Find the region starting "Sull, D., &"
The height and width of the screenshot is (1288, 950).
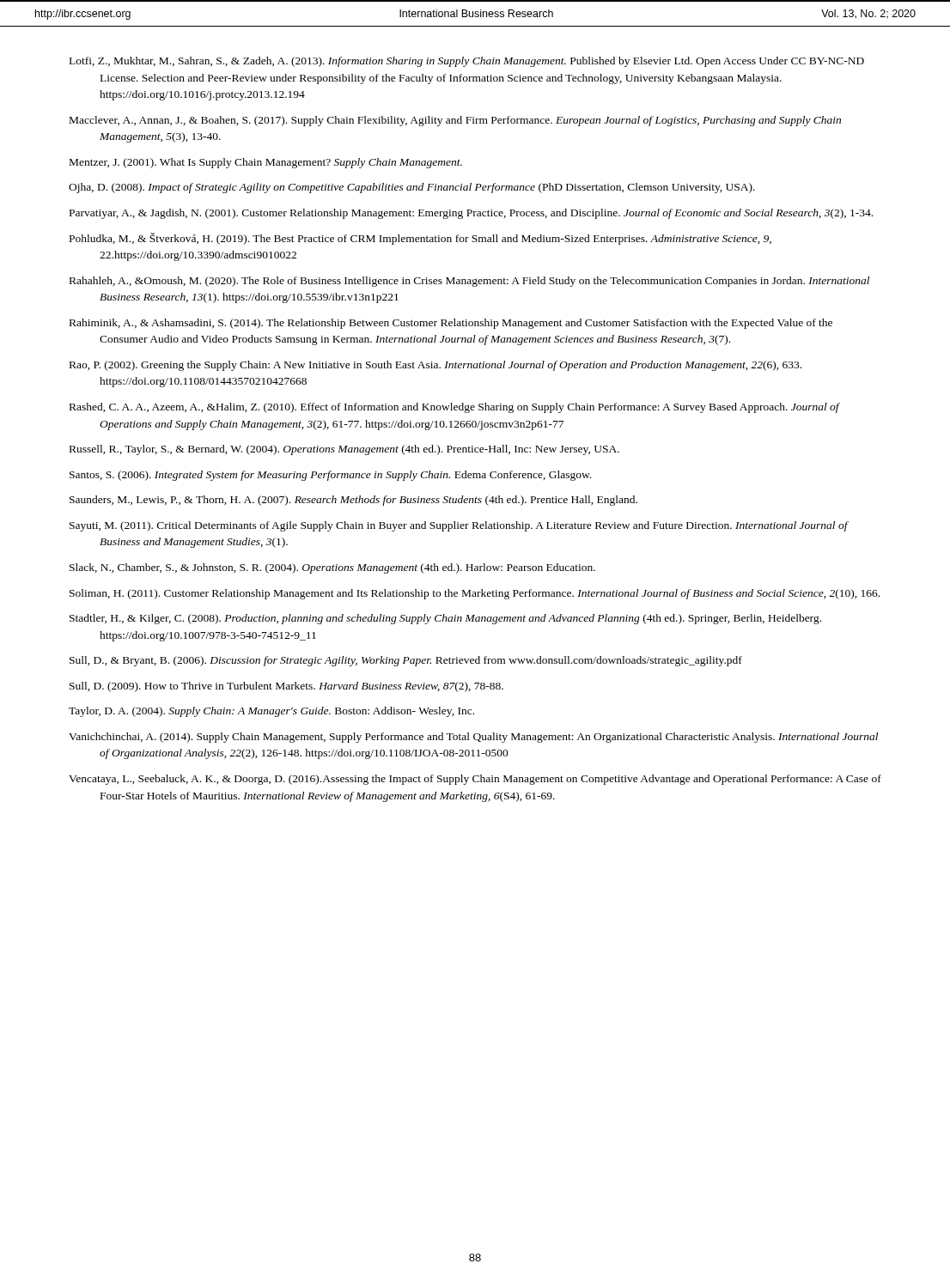(x=405, y=660)
